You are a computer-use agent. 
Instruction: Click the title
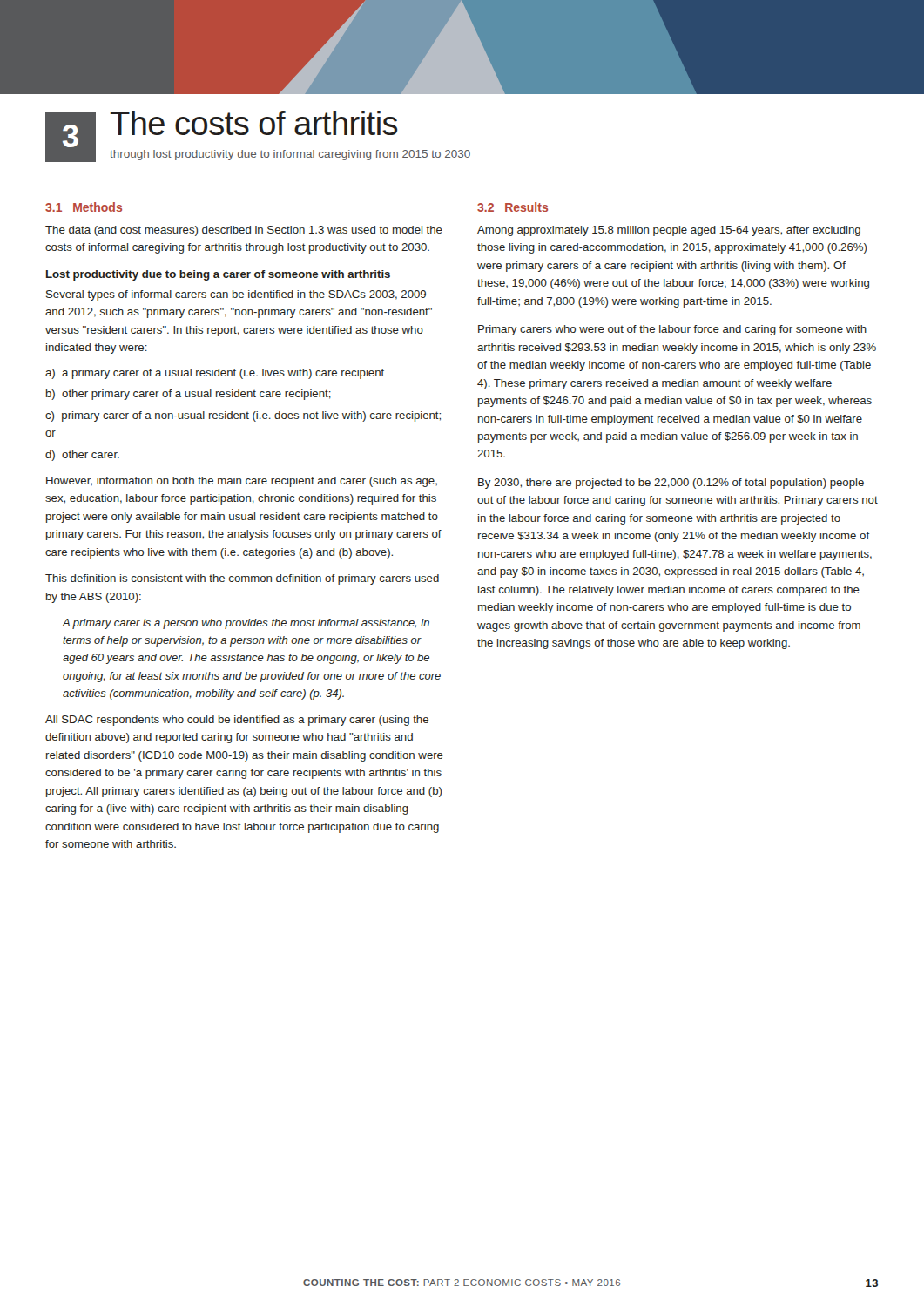tap(258, 134)
